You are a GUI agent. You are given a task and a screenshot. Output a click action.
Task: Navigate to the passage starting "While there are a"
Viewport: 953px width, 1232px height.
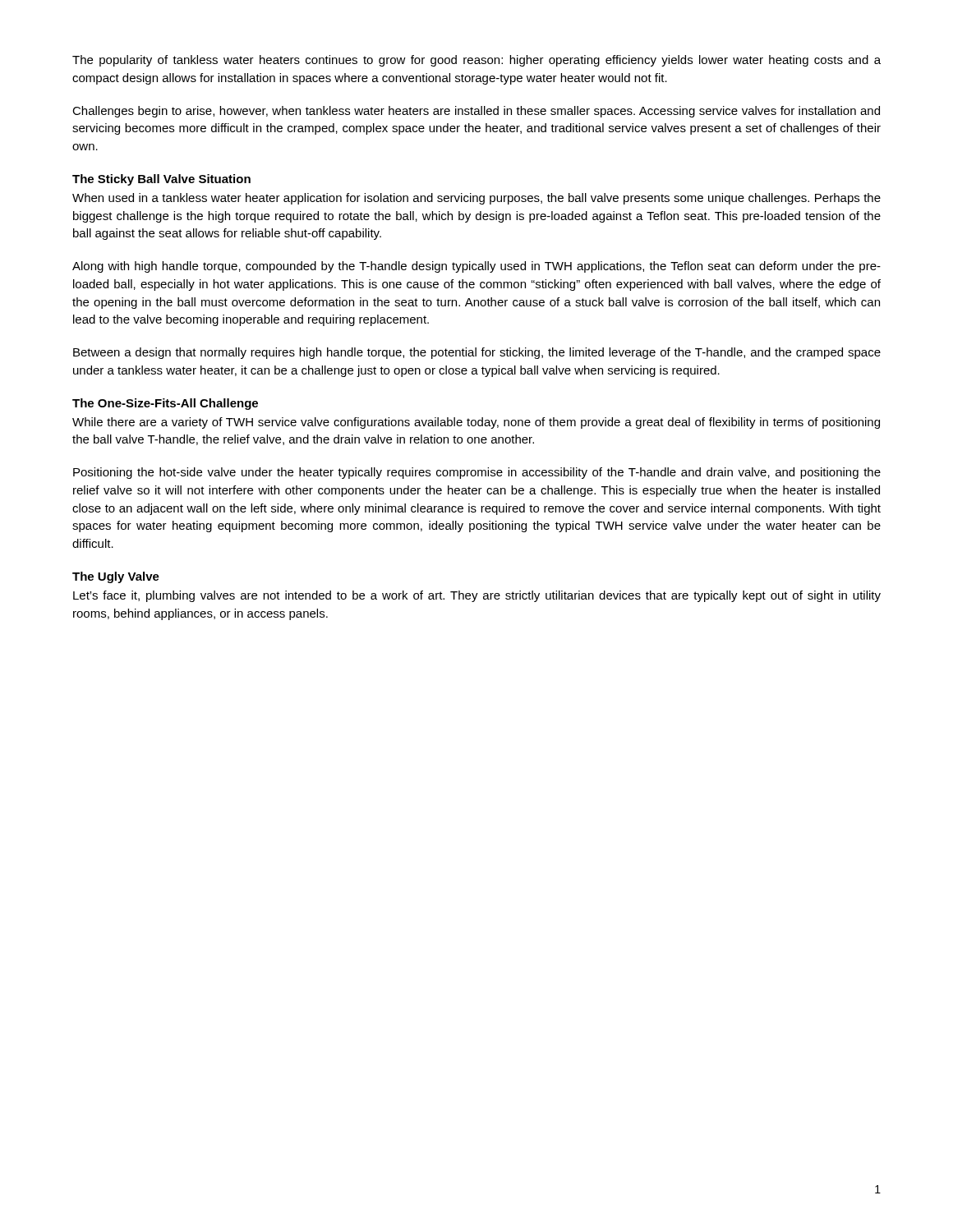coord(476,430)
